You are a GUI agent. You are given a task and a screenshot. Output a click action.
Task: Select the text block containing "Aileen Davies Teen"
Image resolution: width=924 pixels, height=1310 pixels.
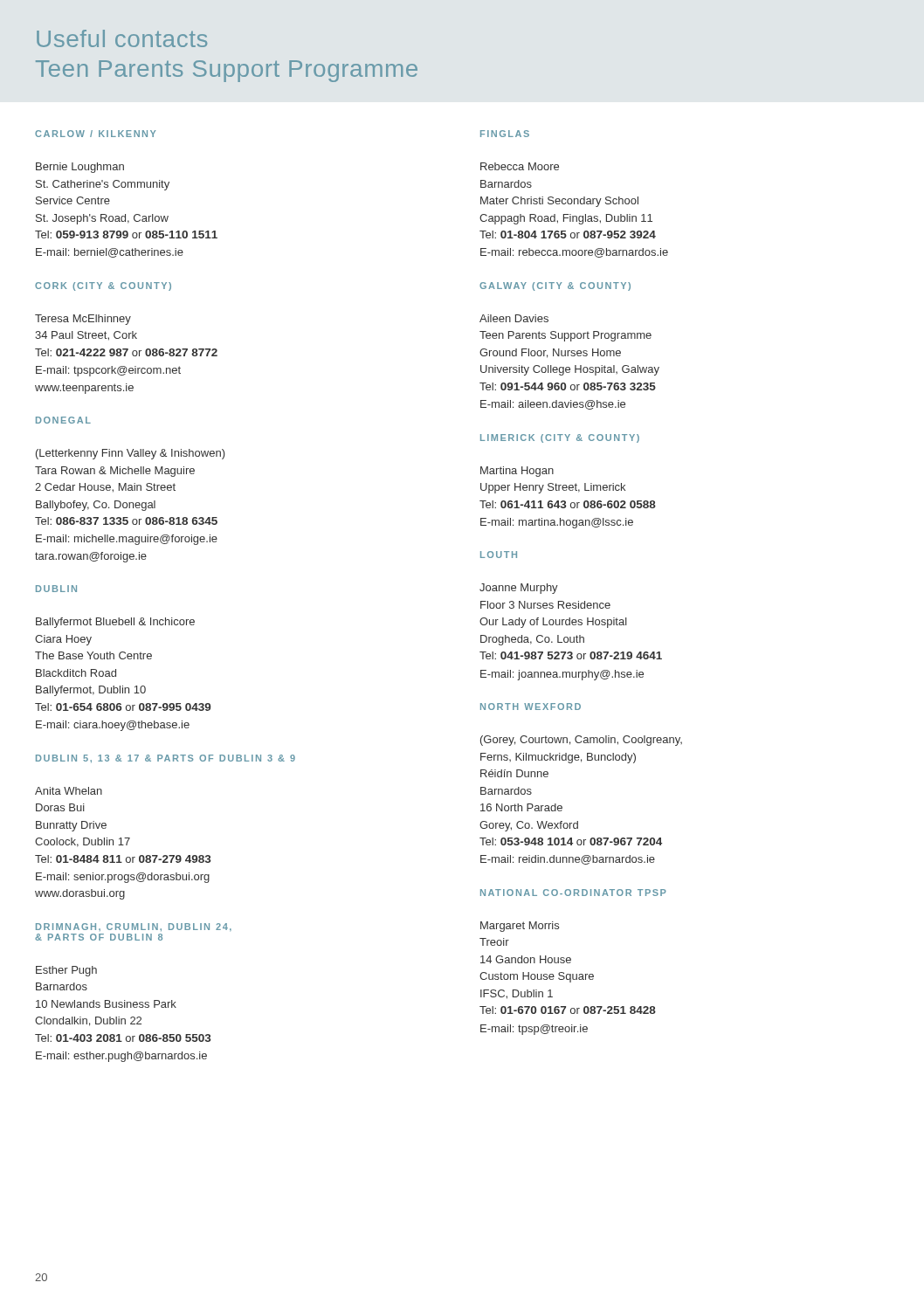point(514,318)
